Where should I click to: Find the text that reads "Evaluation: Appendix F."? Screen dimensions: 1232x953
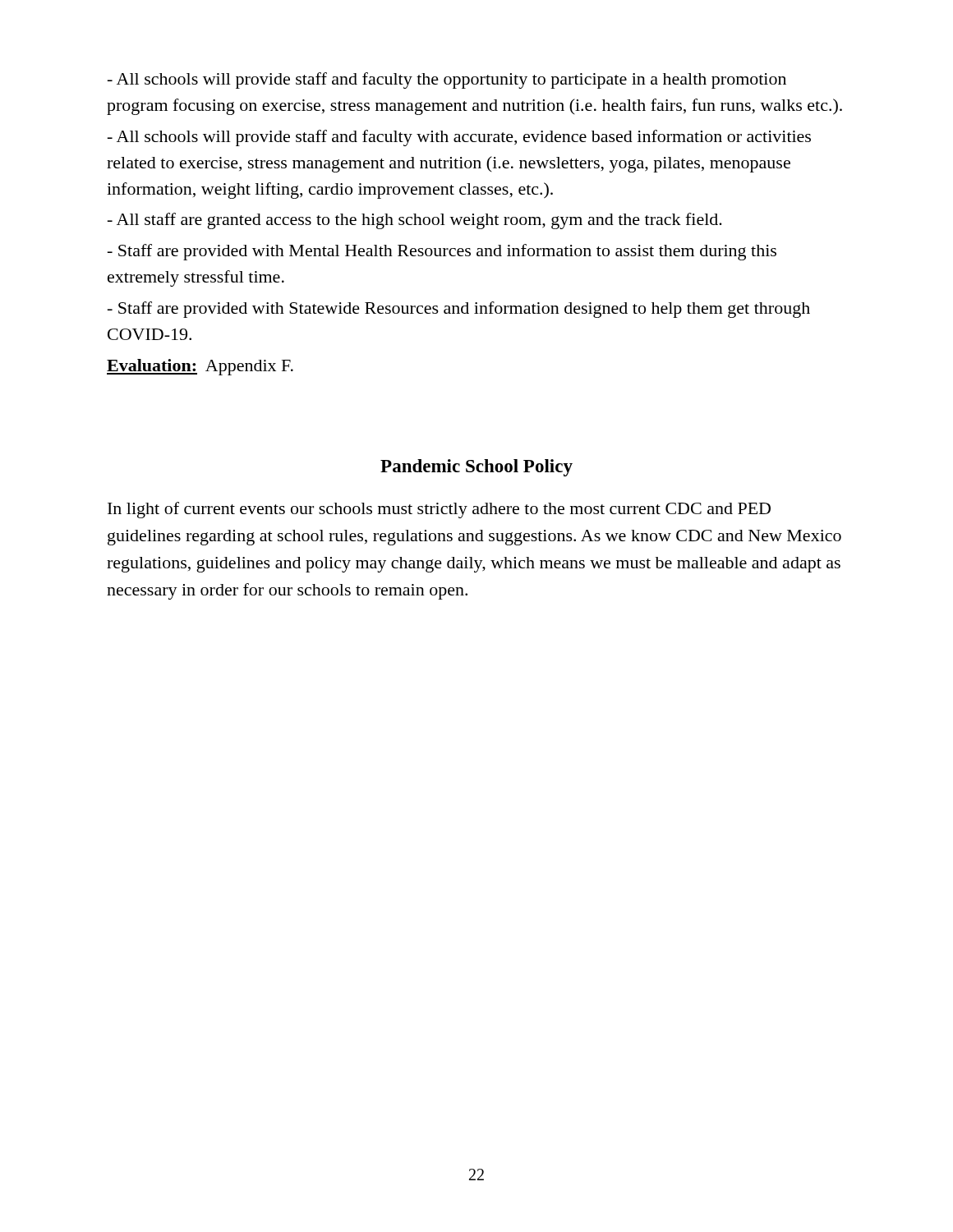201,365
